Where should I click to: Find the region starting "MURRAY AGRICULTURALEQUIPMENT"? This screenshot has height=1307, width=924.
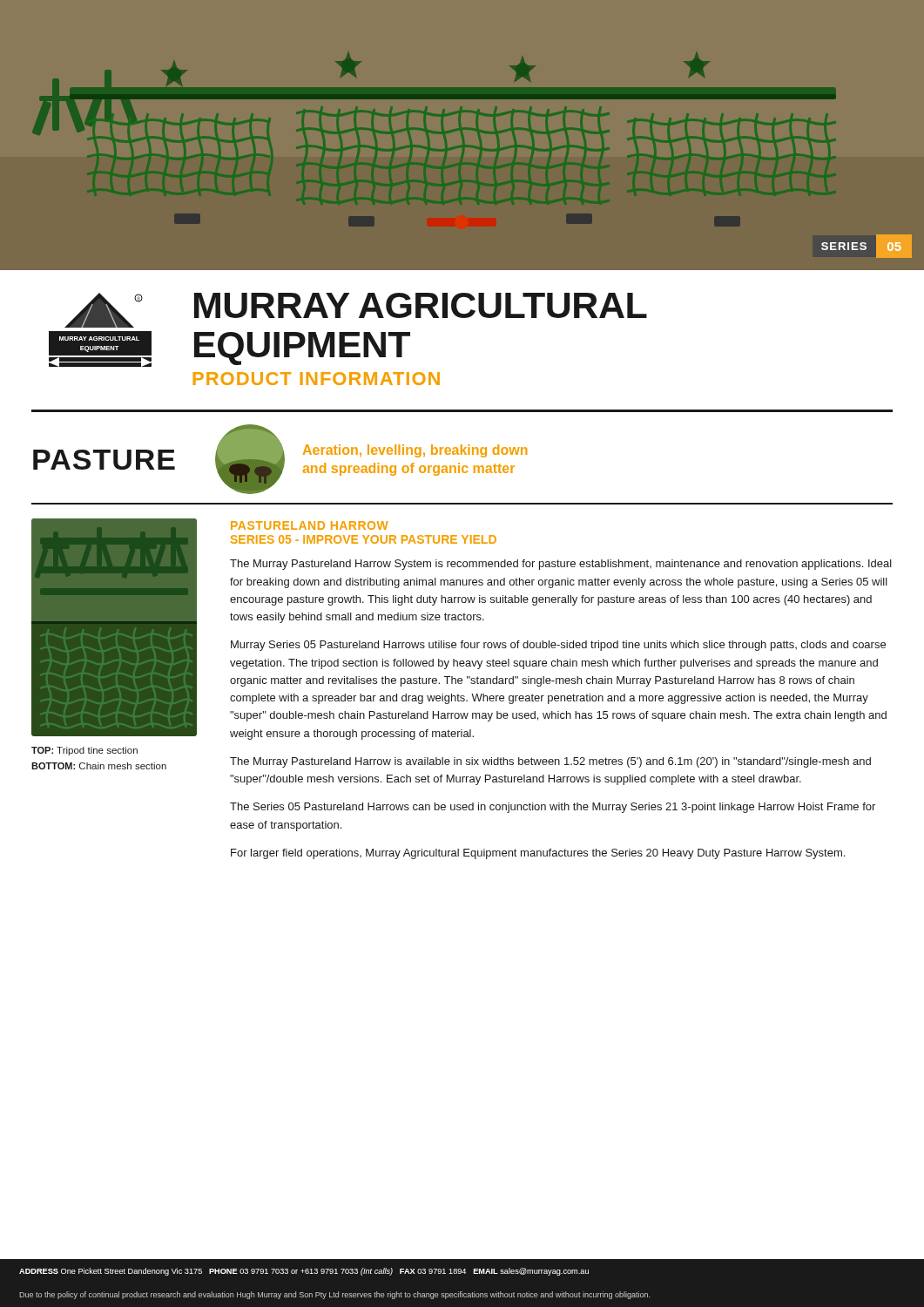542,325
